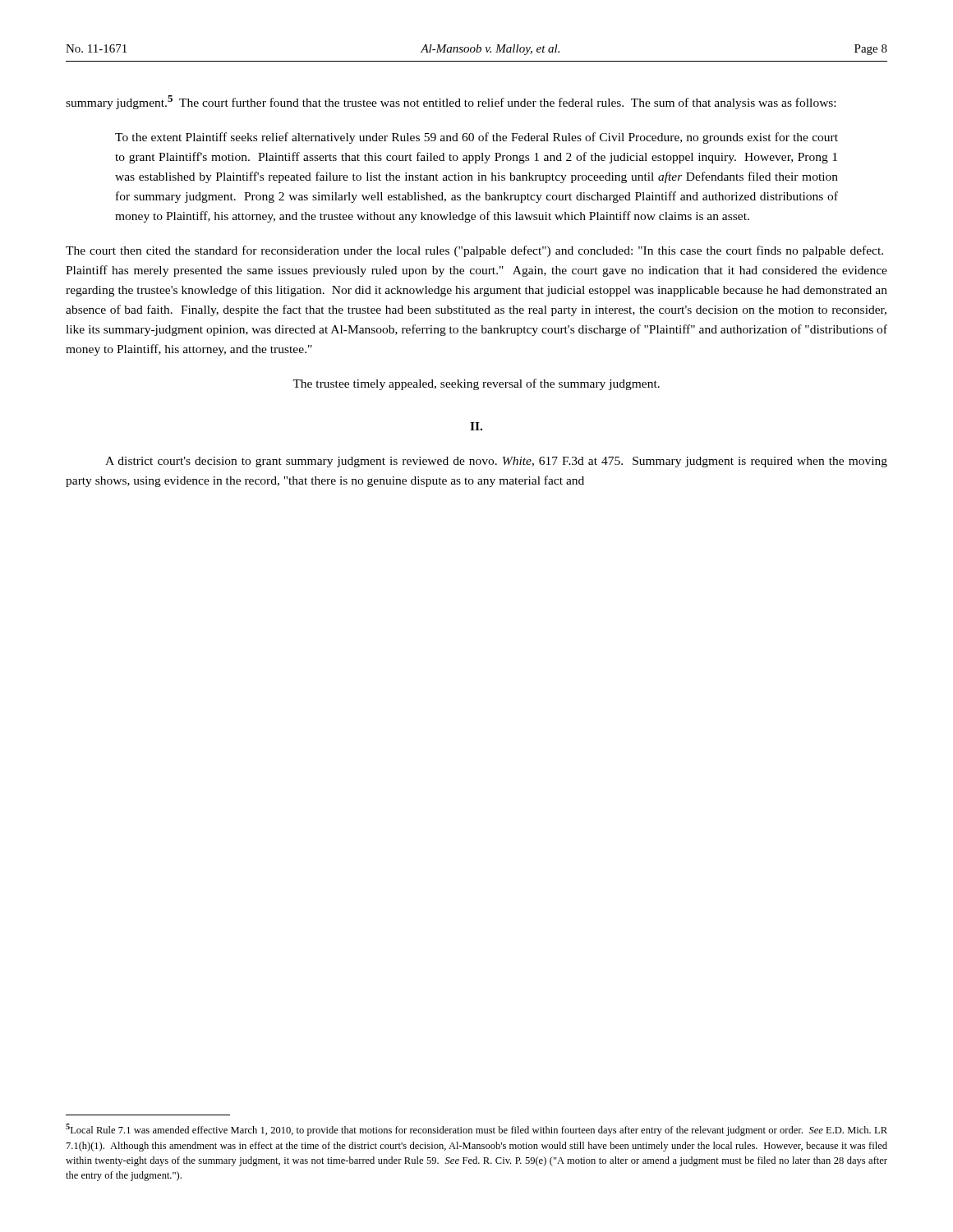Click on the text block starting "A district court's decision to grant summary judgment"

pos(476,471)
